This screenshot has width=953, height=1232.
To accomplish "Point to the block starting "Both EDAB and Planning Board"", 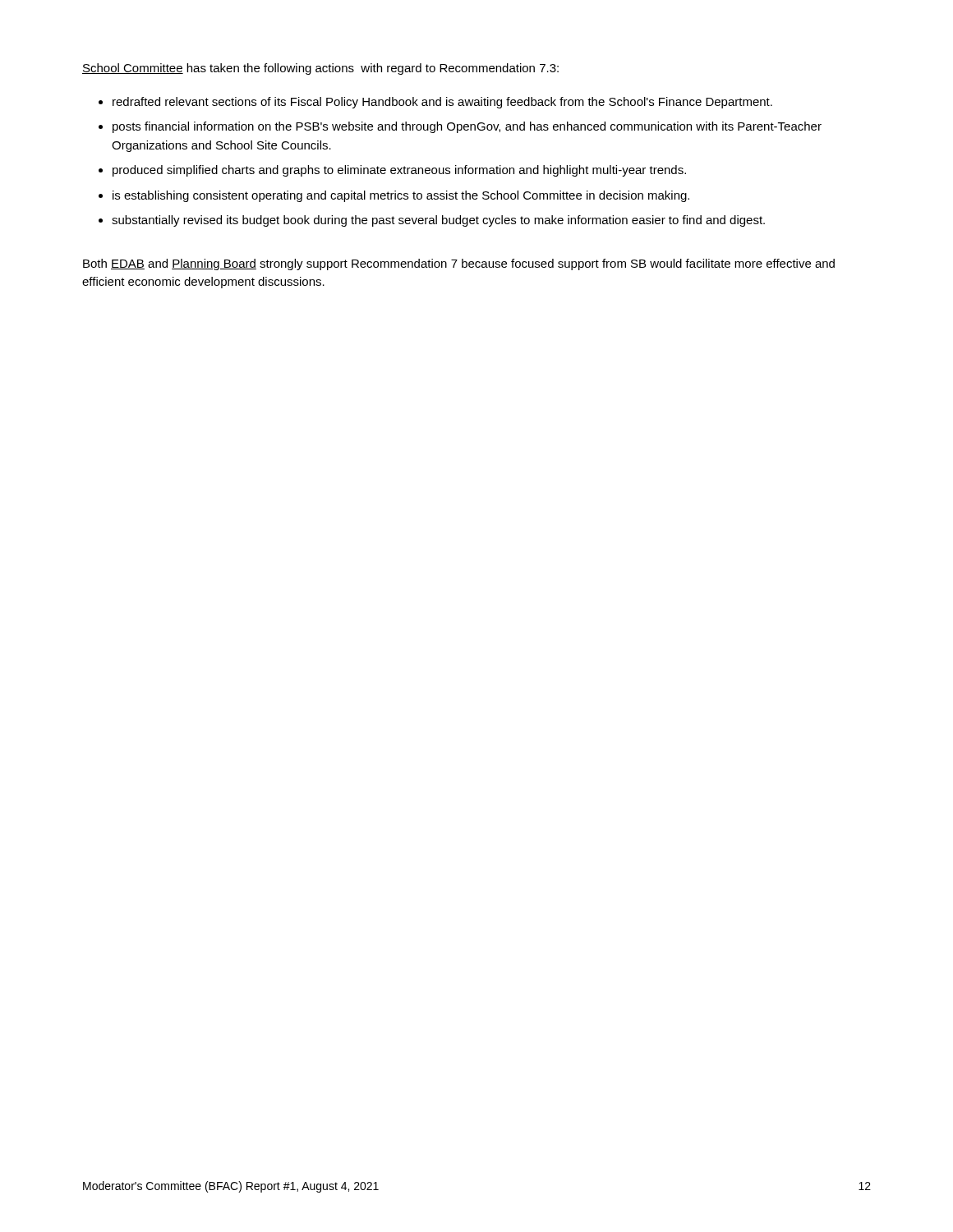I will click(x=459, y=272).
